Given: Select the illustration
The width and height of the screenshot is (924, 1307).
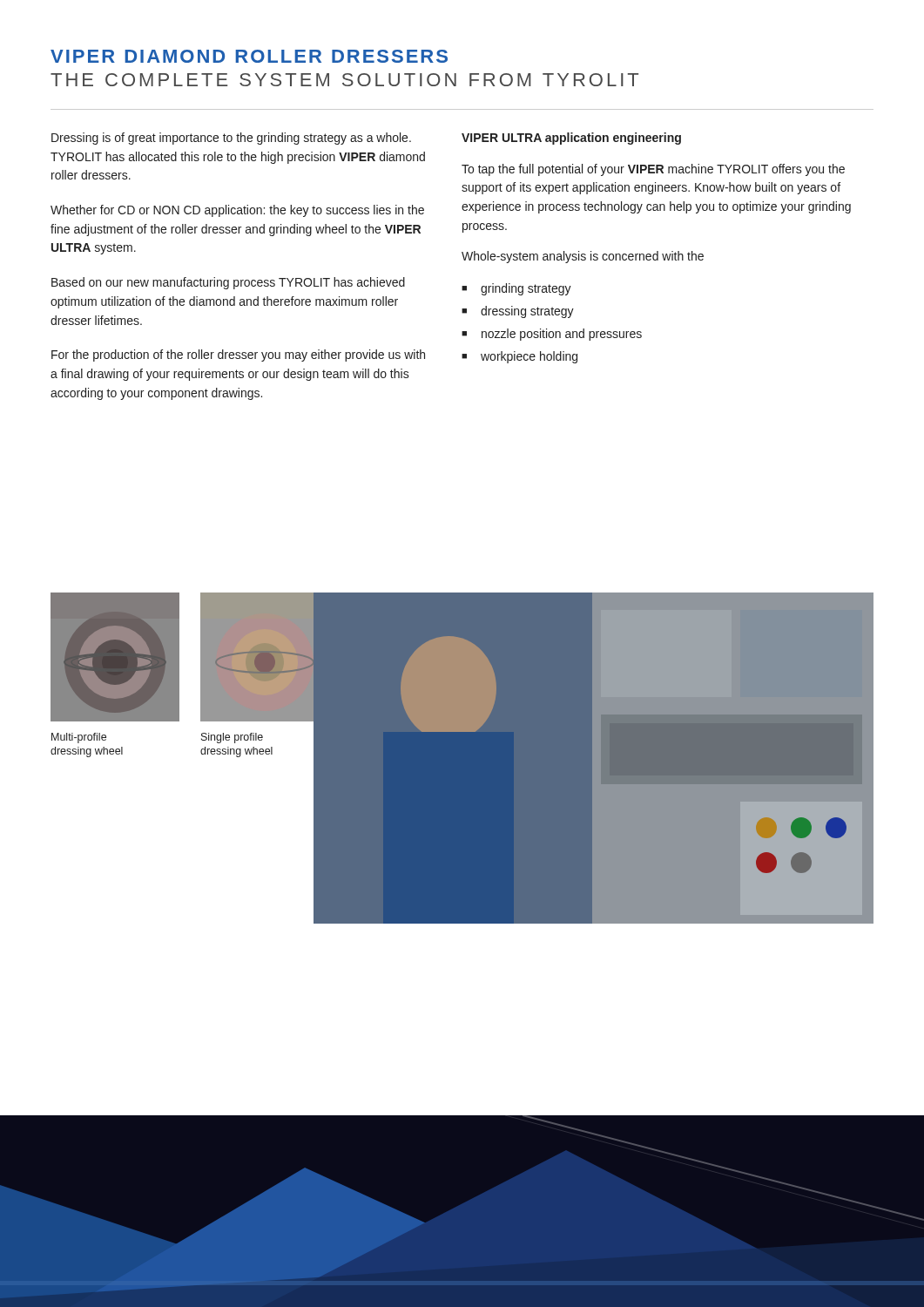Looking at the screenshot, I should click(462, 1211).
